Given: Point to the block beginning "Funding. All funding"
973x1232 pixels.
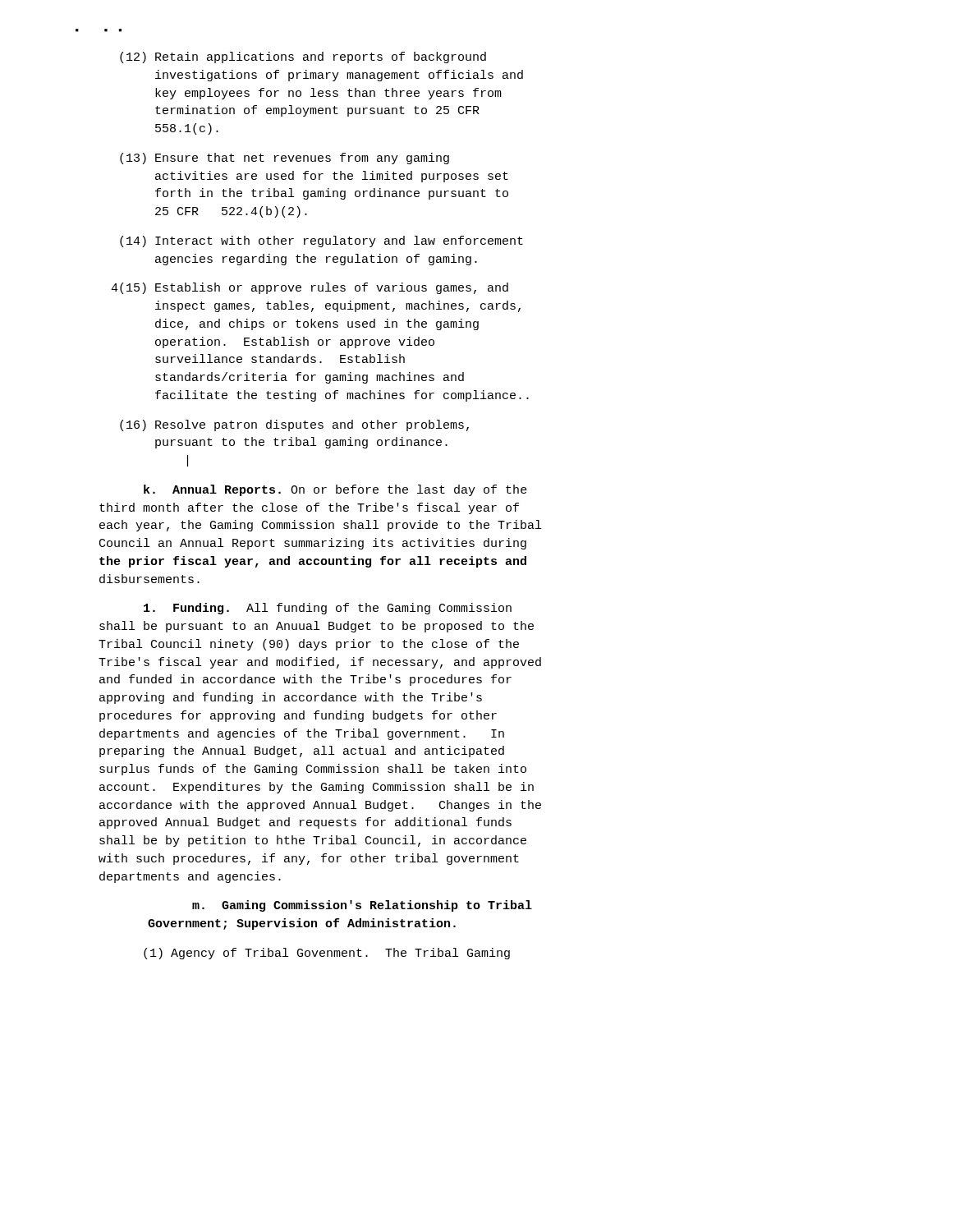Looking at the screenshot, I should coord(320,743).
